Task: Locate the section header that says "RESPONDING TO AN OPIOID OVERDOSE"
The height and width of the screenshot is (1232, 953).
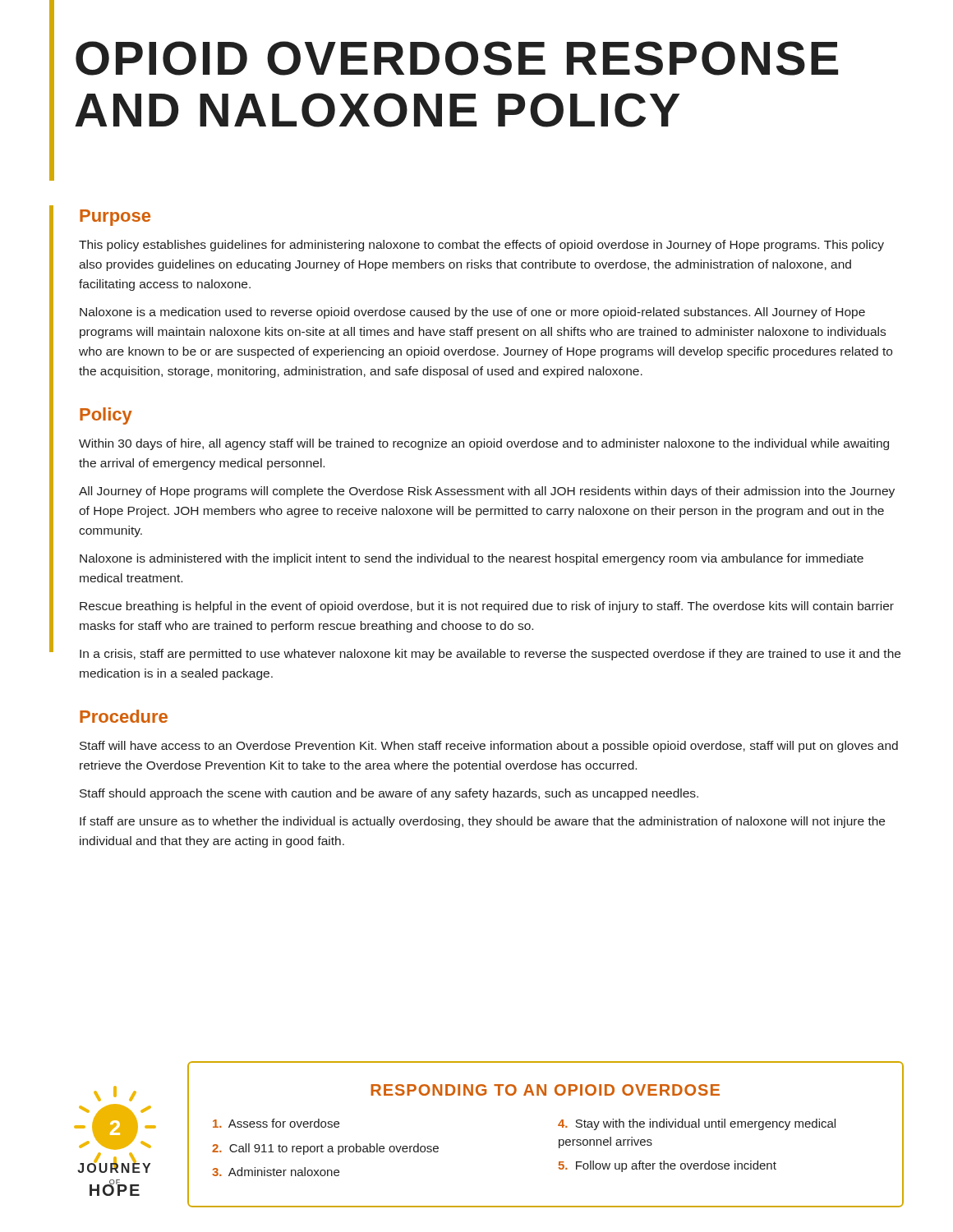Action: [545, 1090]
